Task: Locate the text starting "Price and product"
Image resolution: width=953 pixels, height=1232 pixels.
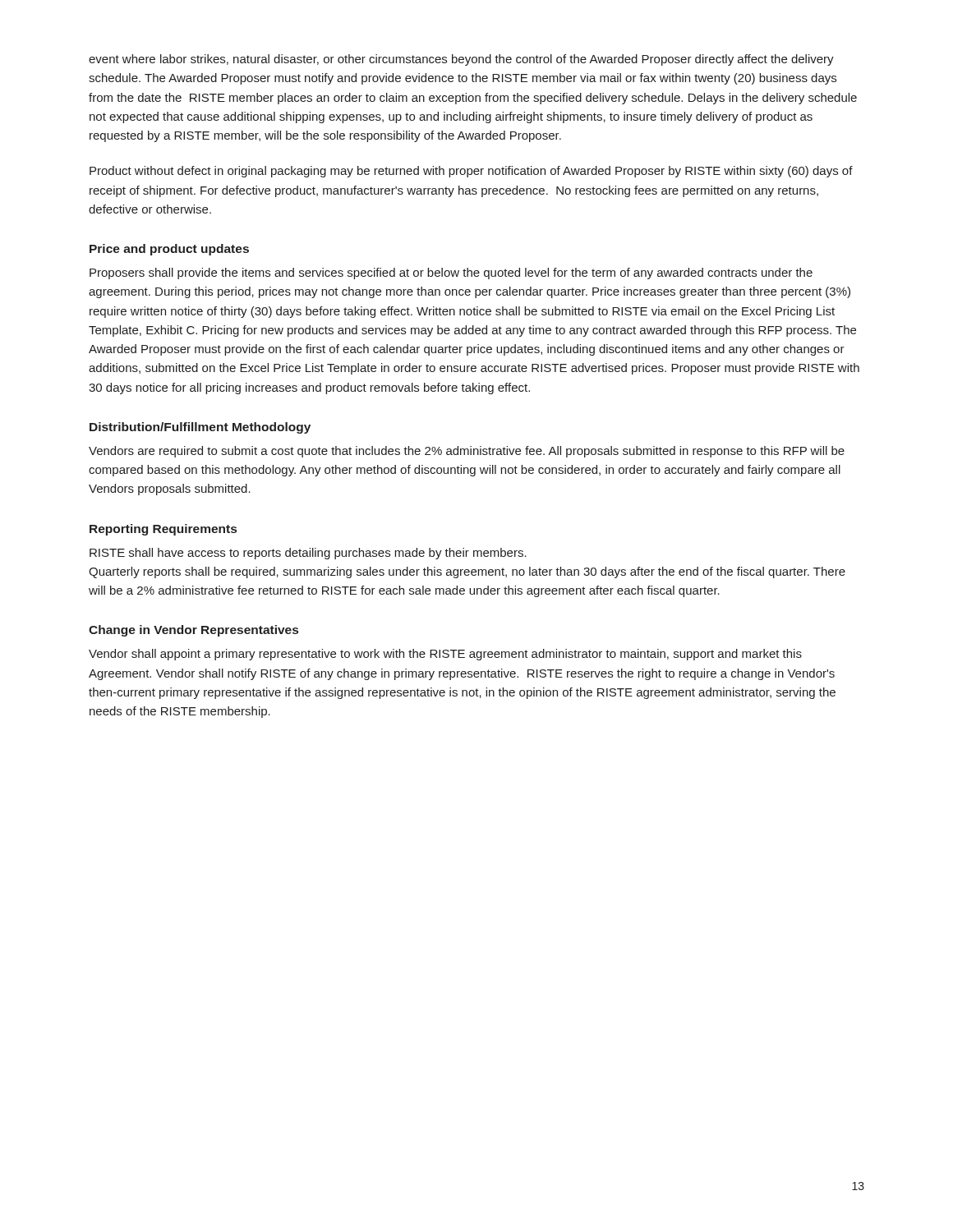Action: tap(169, 248)
